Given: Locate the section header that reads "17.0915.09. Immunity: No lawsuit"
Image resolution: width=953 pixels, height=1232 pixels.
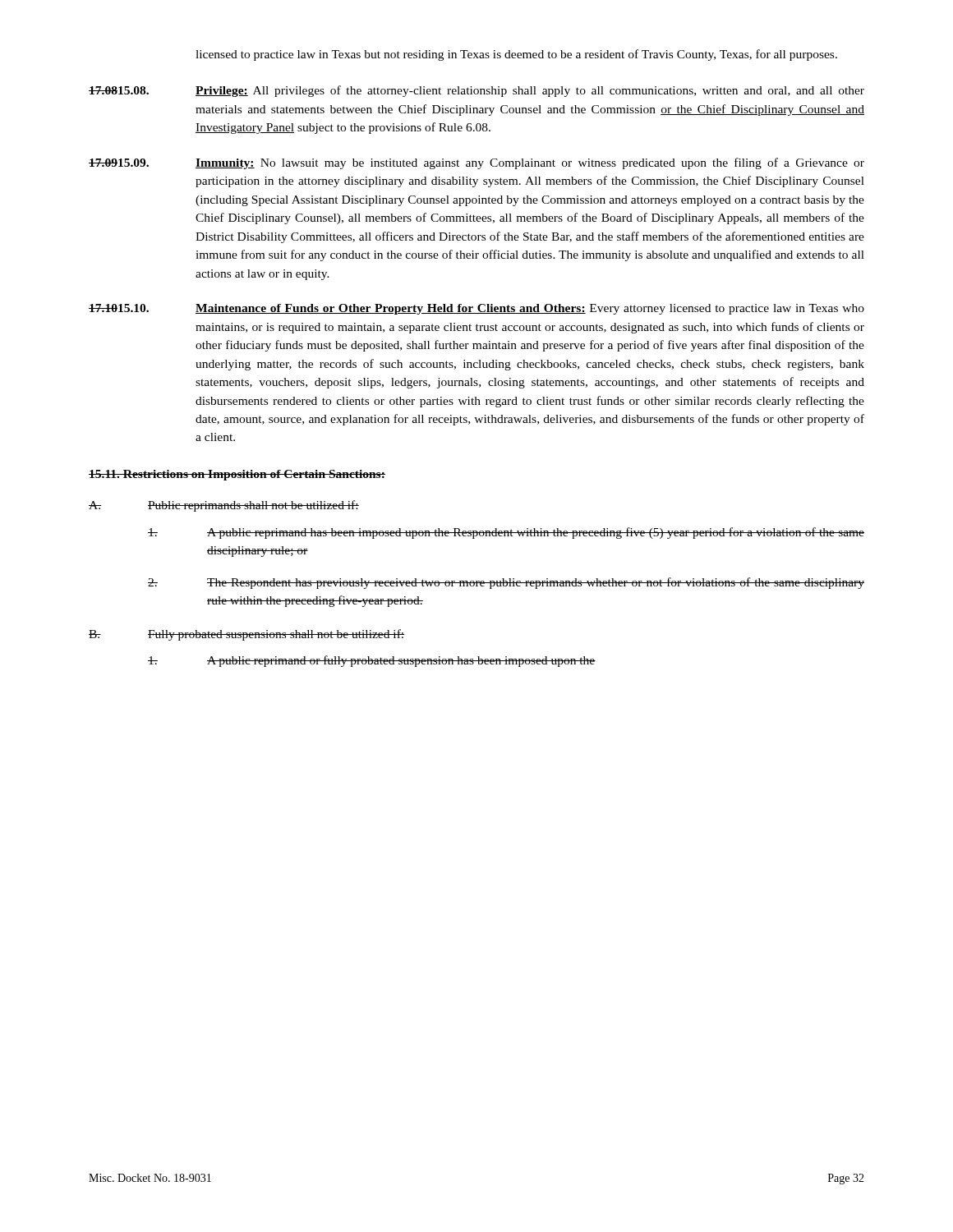Looking at the screenshot, I should 476,218.
